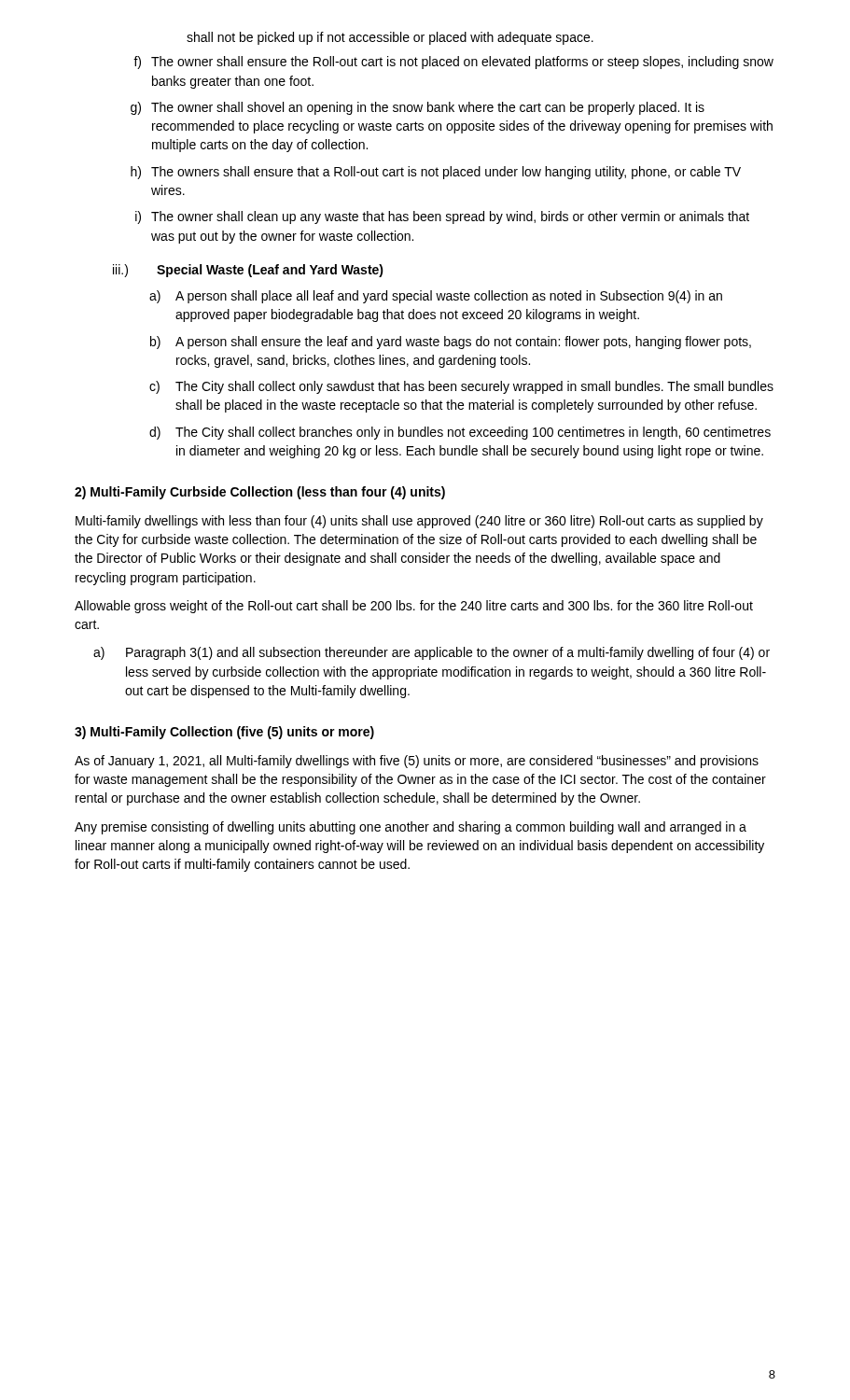Click on the text block that says "Allowable gross weight of the"
This screenshot has height=1400, width=850.
(x=414, y=615)
